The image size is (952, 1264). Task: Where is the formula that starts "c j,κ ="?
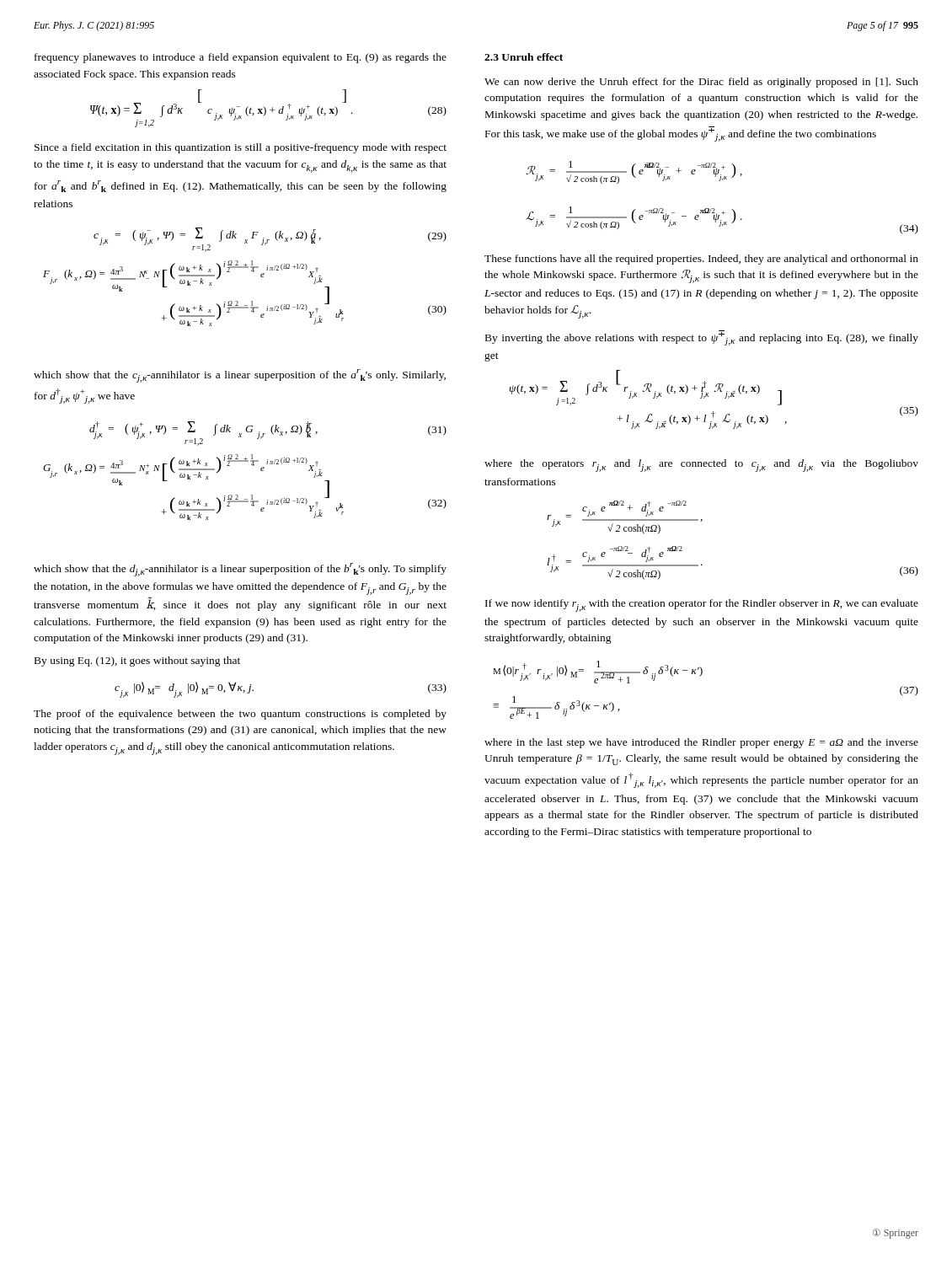(240, 236)
